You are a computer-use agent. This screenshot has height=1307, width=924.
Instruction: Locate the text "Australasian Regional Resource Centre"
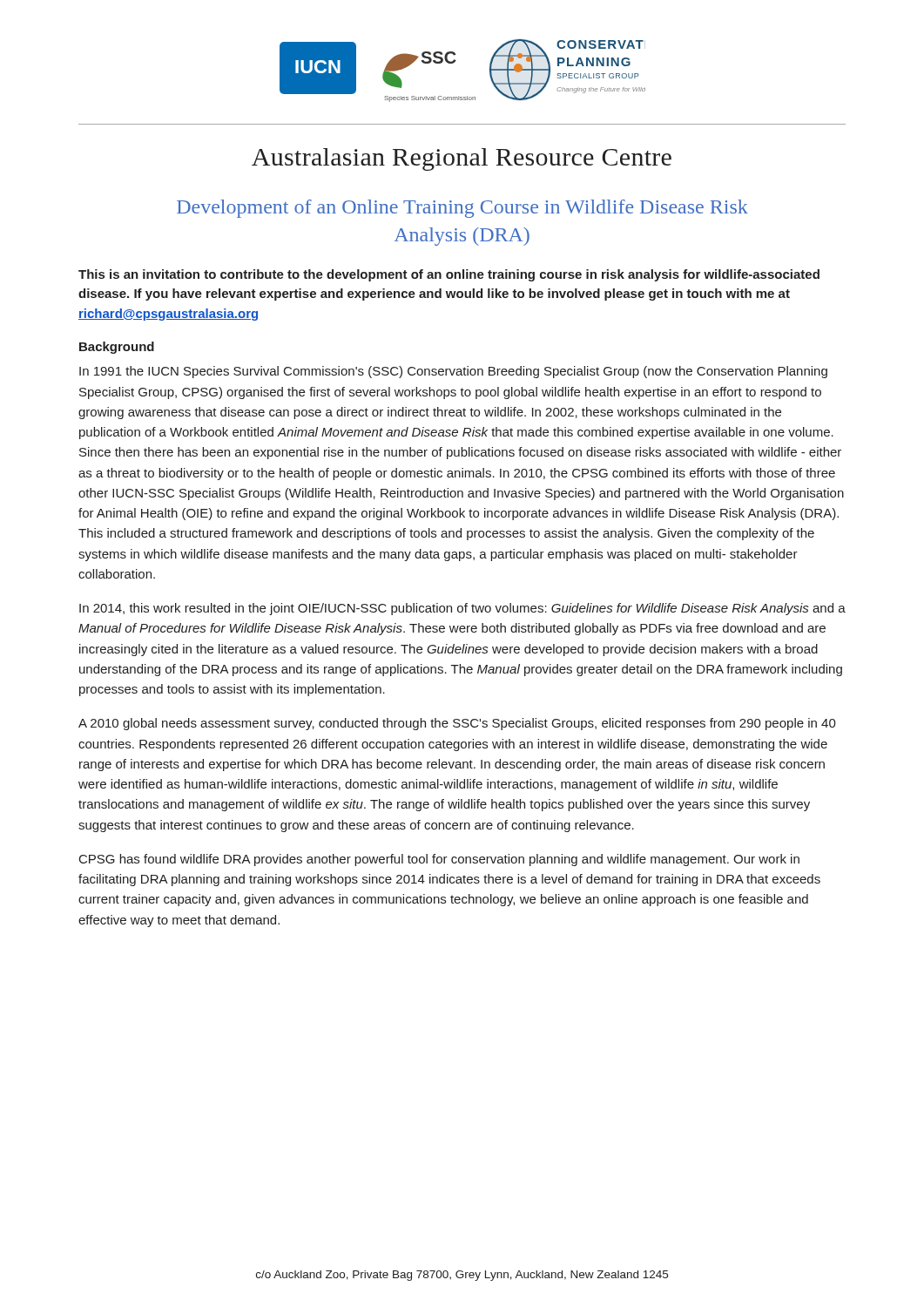pos(462,156)
